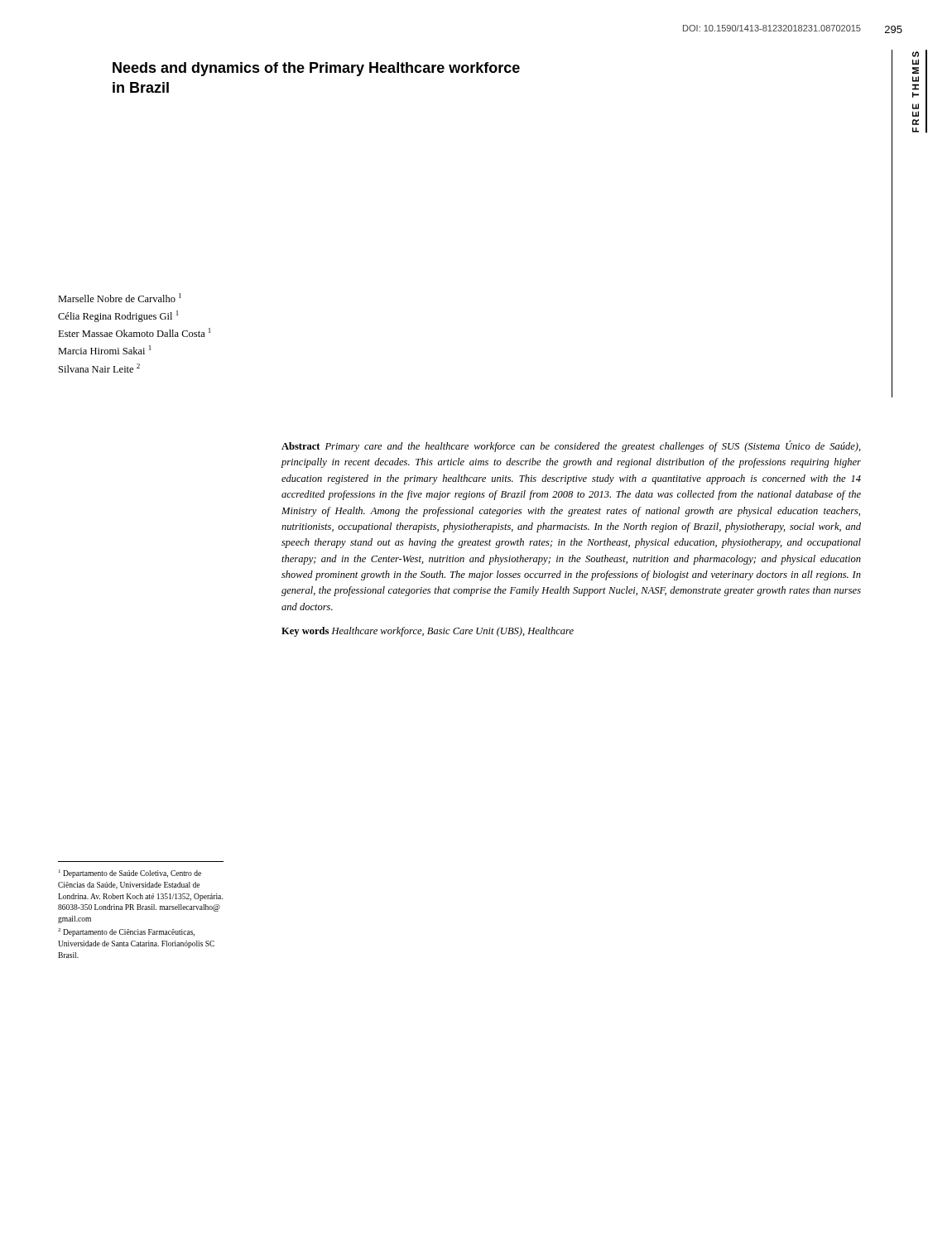Find the title containing "Needs and dynamics of the"
The height and width of the screenshot is (1242, 952).
[486, 78]
